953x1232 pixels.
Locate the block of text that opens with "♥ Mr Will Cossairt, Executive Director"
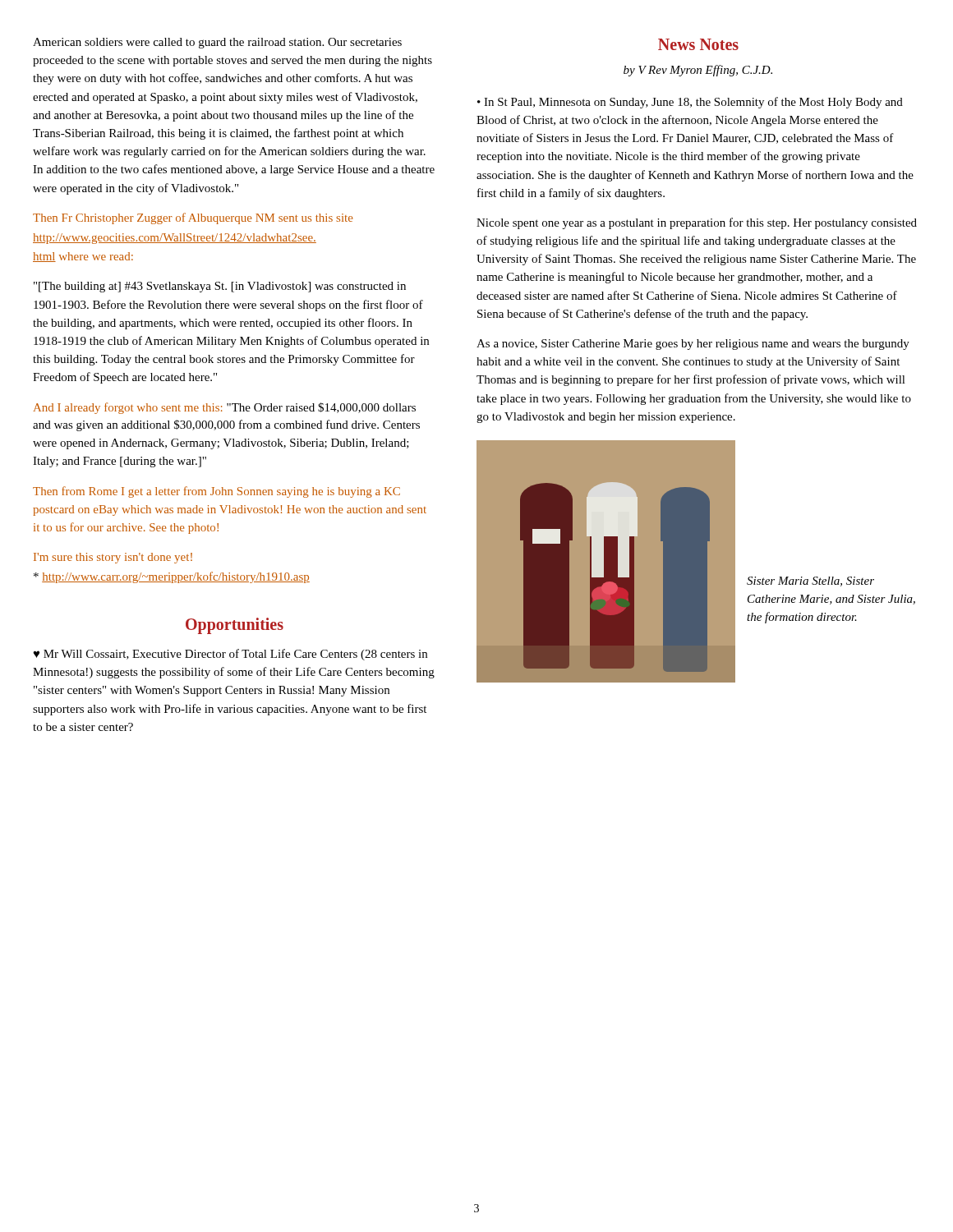point(234,690)
